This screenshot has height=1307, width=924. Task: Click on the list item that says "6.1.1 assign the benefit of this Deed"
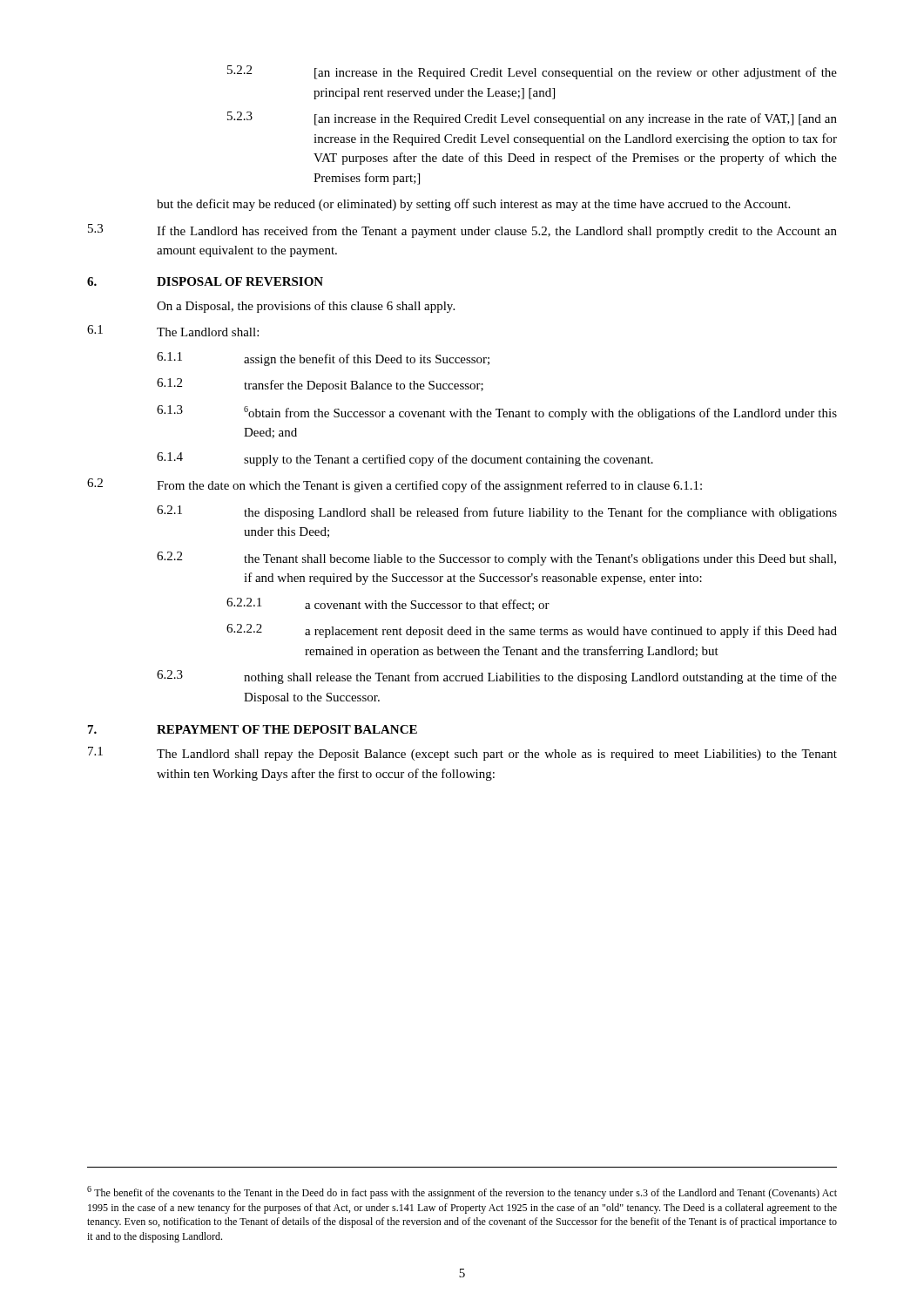click(497, 359)
